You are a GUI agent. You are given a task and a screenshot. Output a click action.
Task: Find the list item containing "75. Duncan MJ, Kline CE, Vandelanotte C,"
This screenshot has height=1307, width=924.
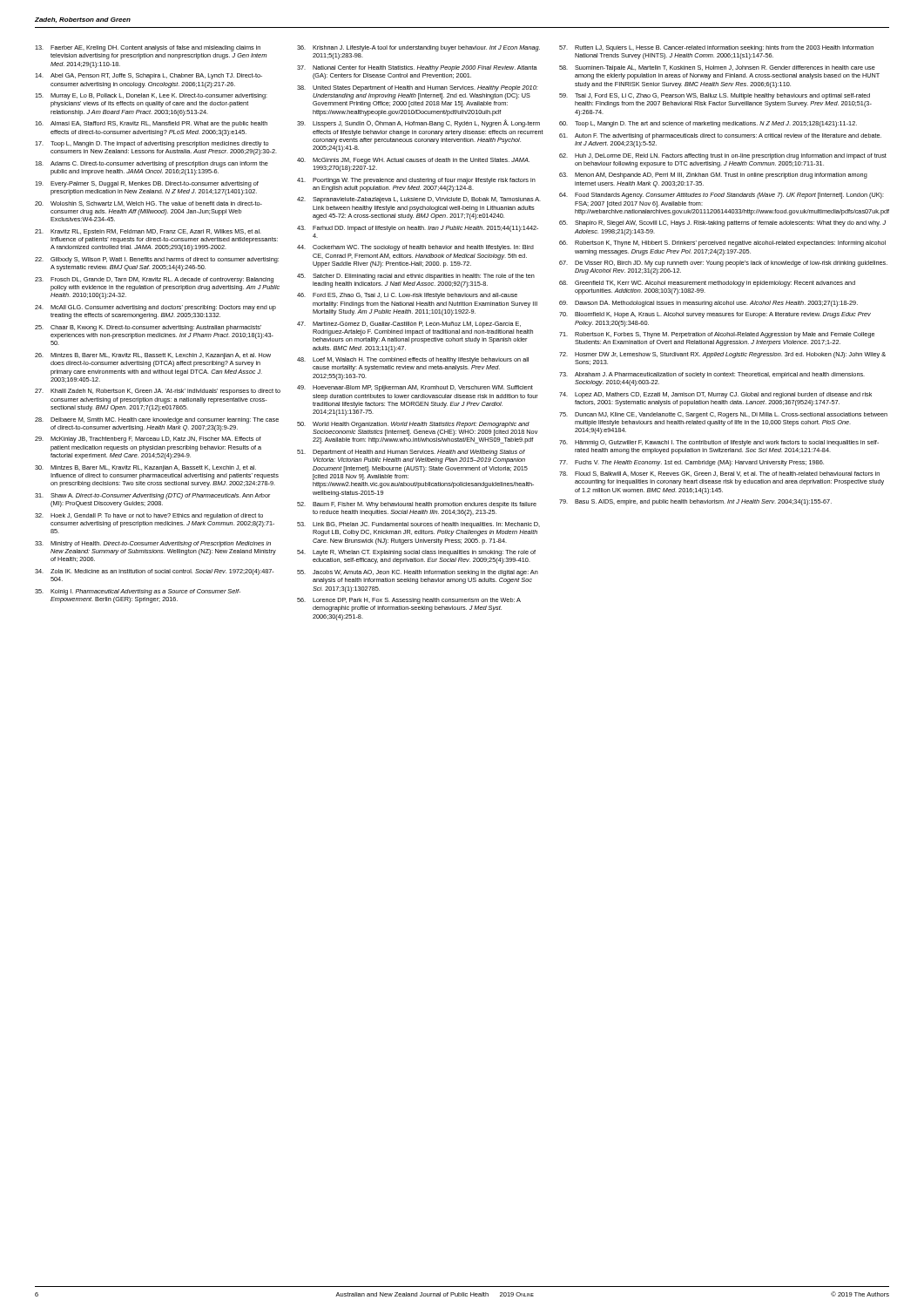(x=724, y=422)
